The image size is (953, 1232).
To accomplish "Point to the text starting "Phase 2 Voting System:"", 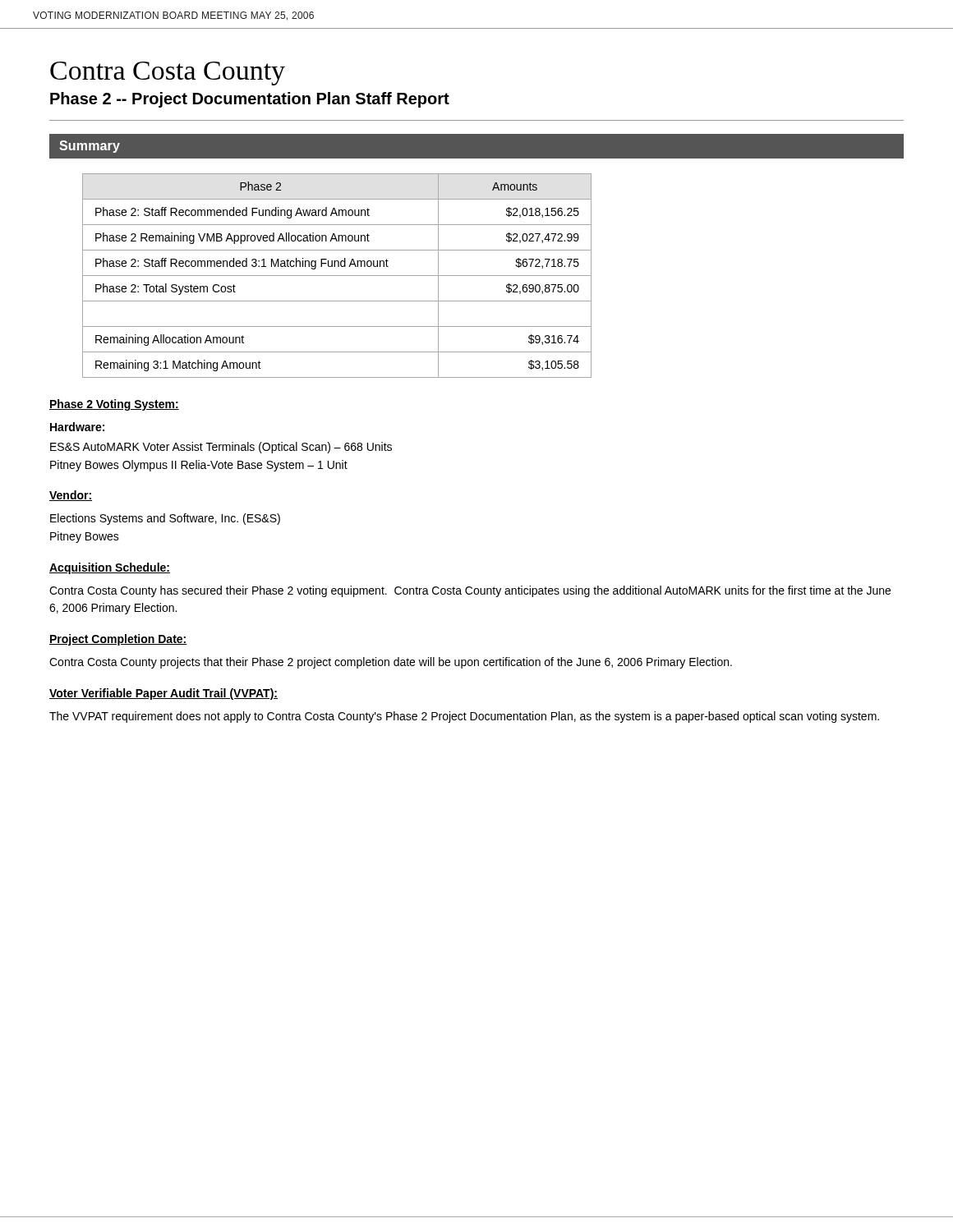I will point(114,404).
